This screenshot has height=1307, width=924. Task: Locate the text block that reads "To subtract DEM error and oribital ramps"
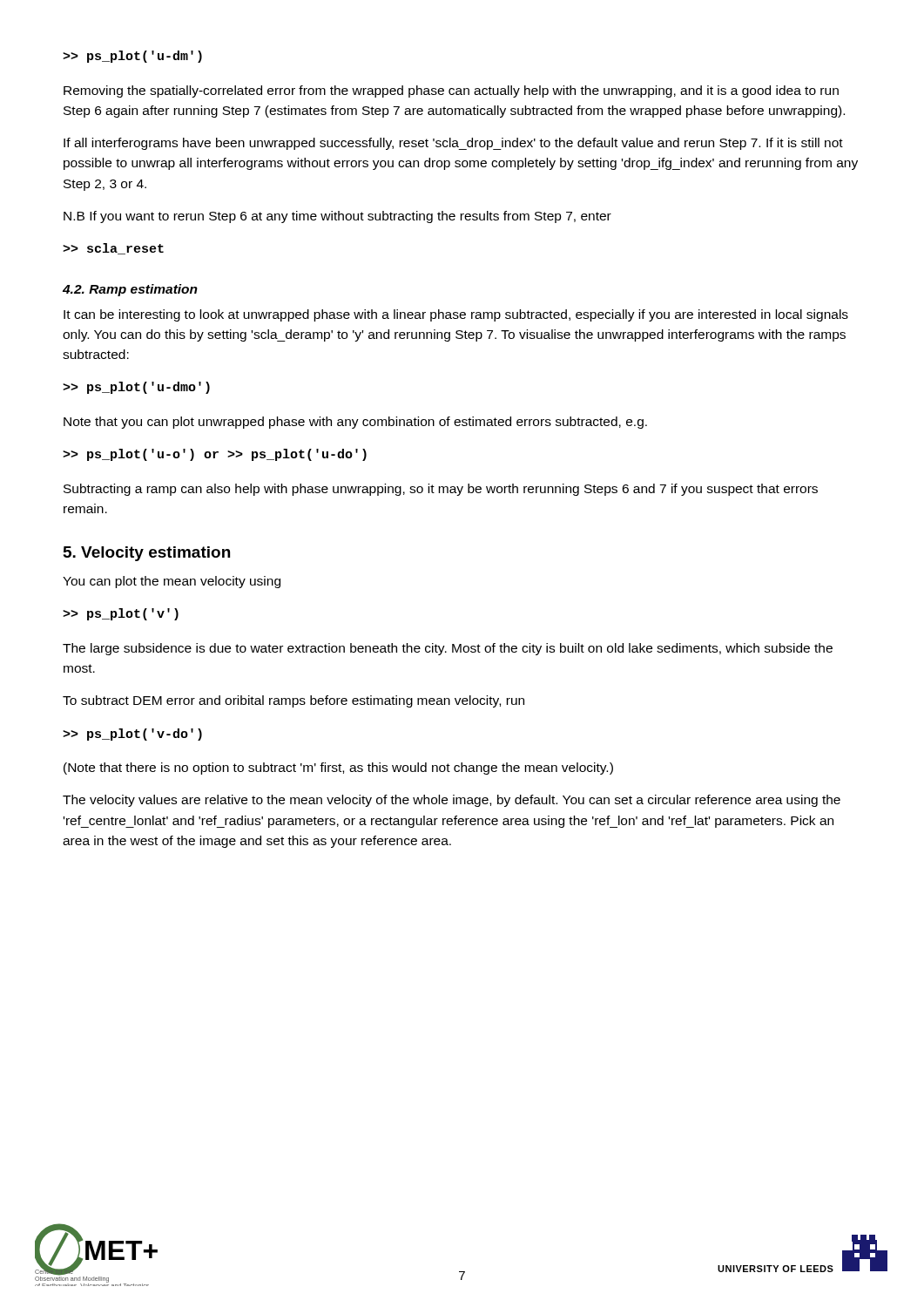pos(294,700)
